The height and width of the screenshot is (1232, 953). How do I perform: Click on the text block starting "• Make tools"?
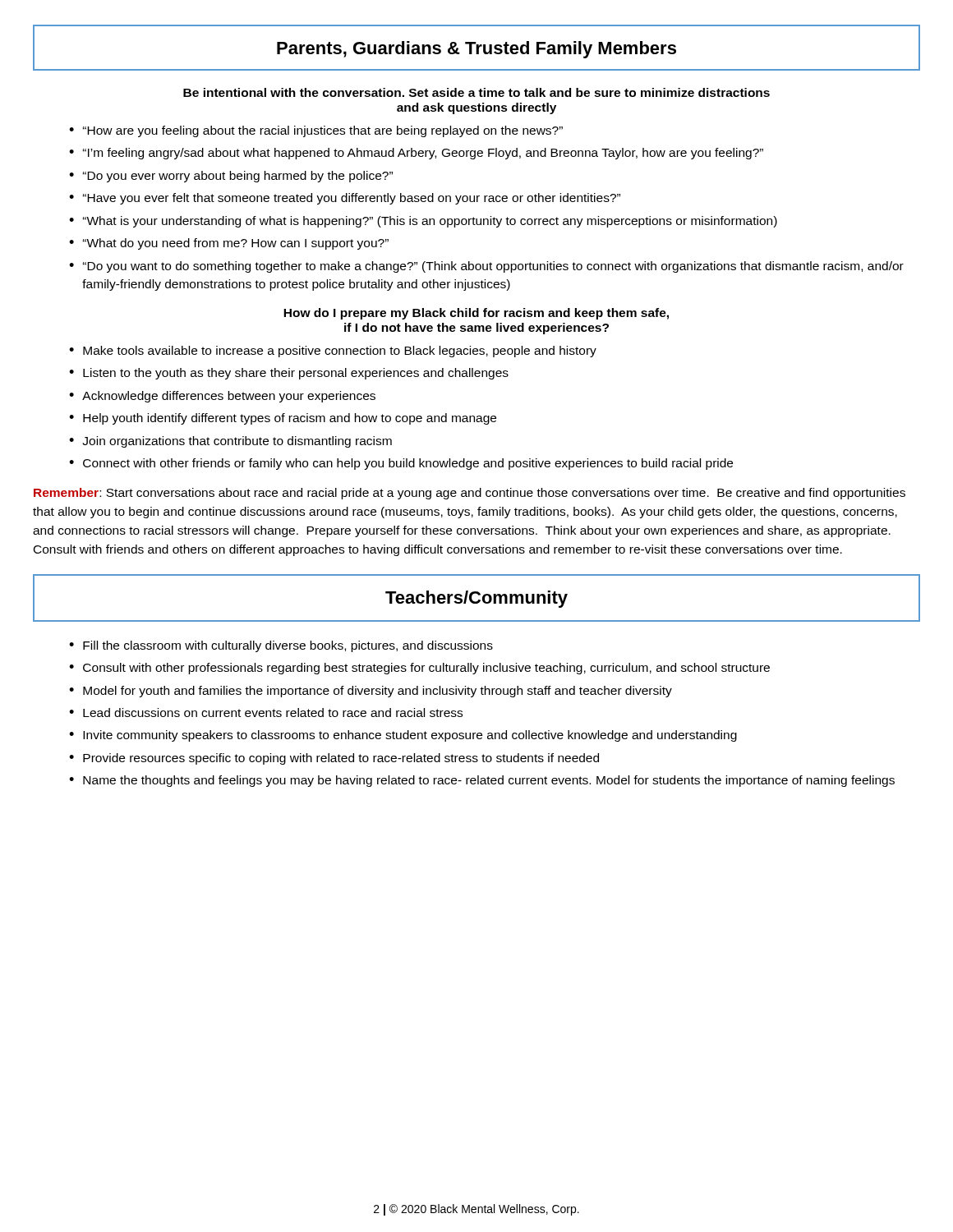[333, 351]
